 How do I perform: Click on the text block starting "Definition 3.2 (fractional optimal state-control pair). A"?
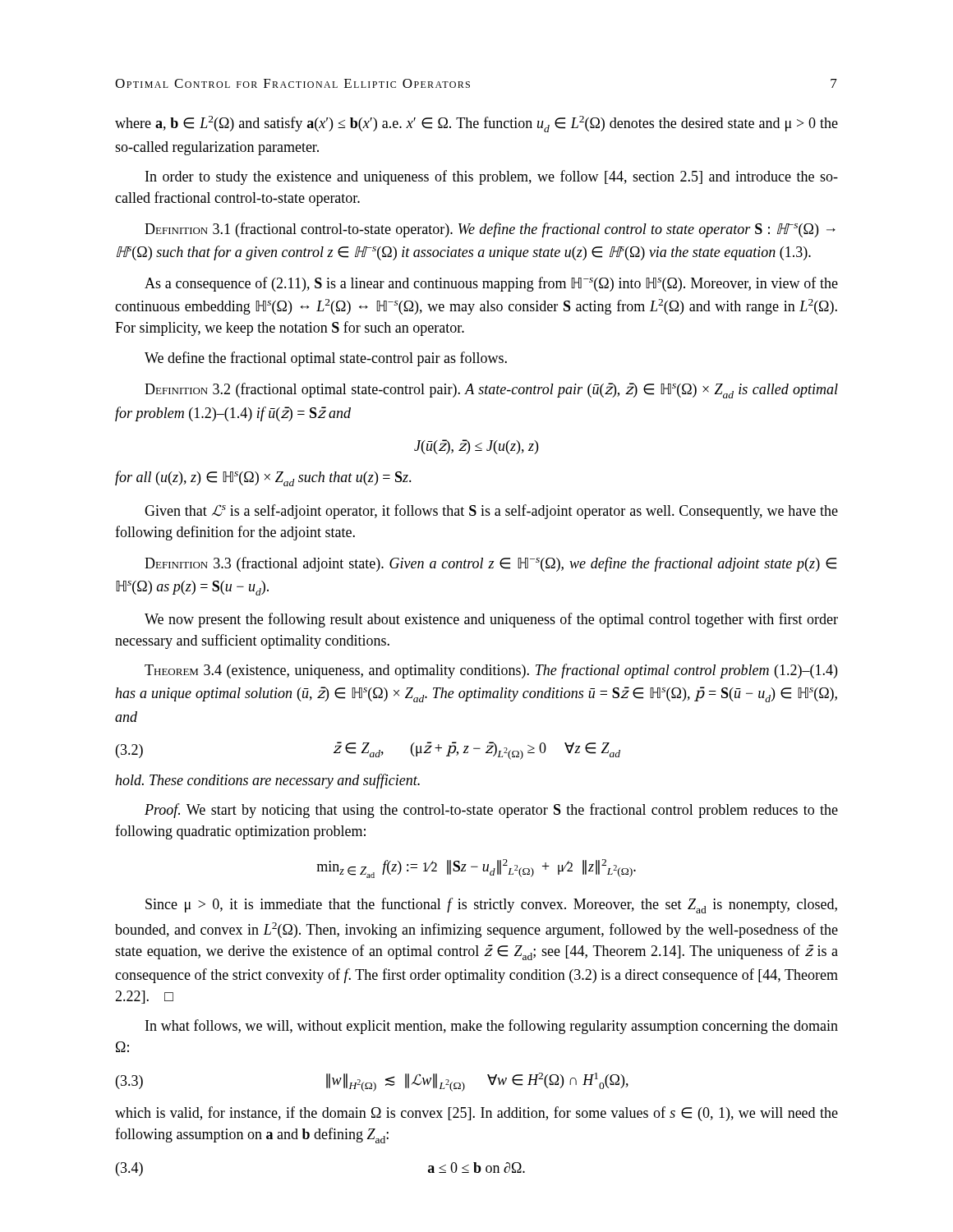coord(476,400)
